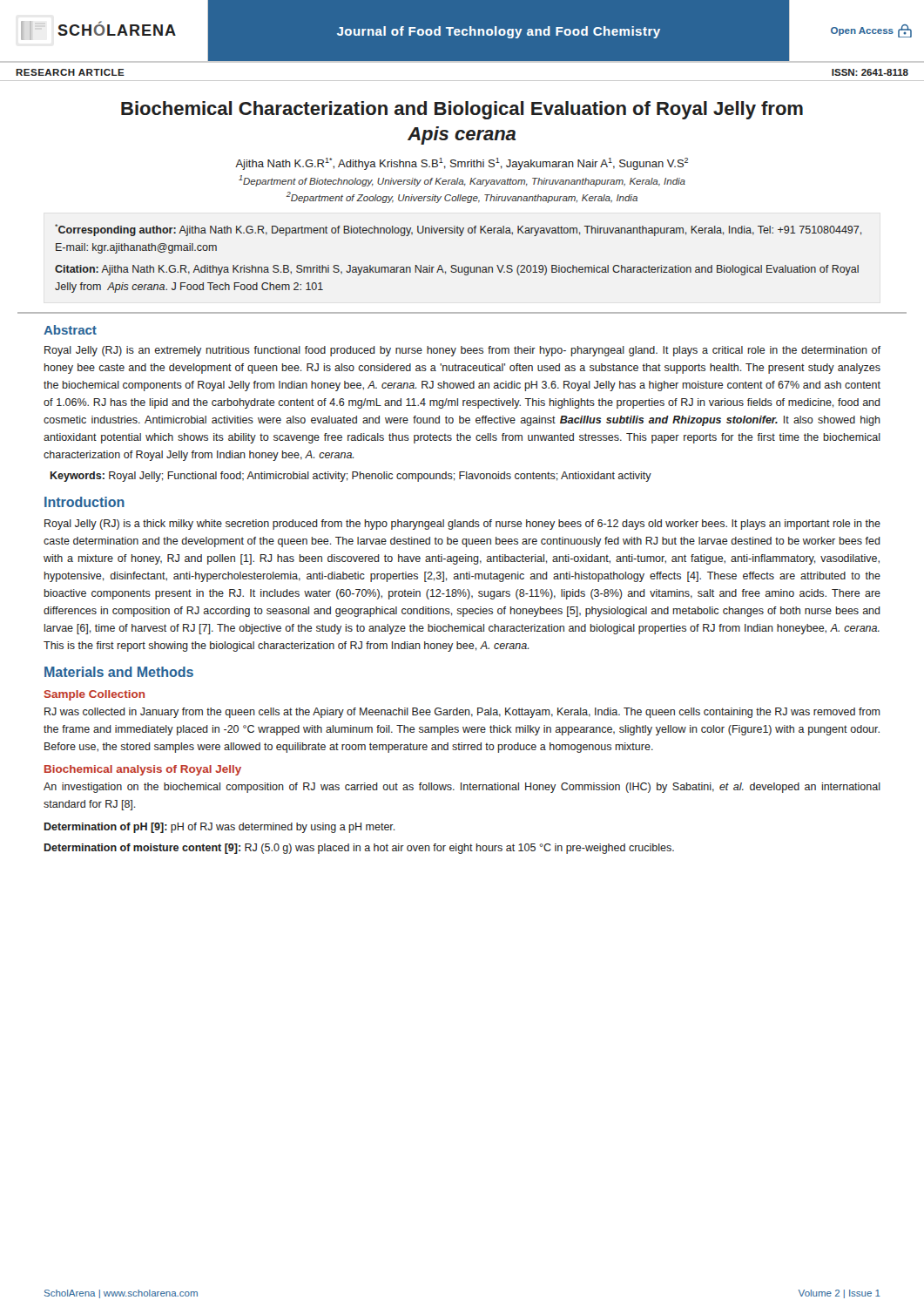Point to the text block starting "Ajitha Nath K.G.R1*, Adithya Krishna S.B1, Smrithi S1,"

(462, 163)
